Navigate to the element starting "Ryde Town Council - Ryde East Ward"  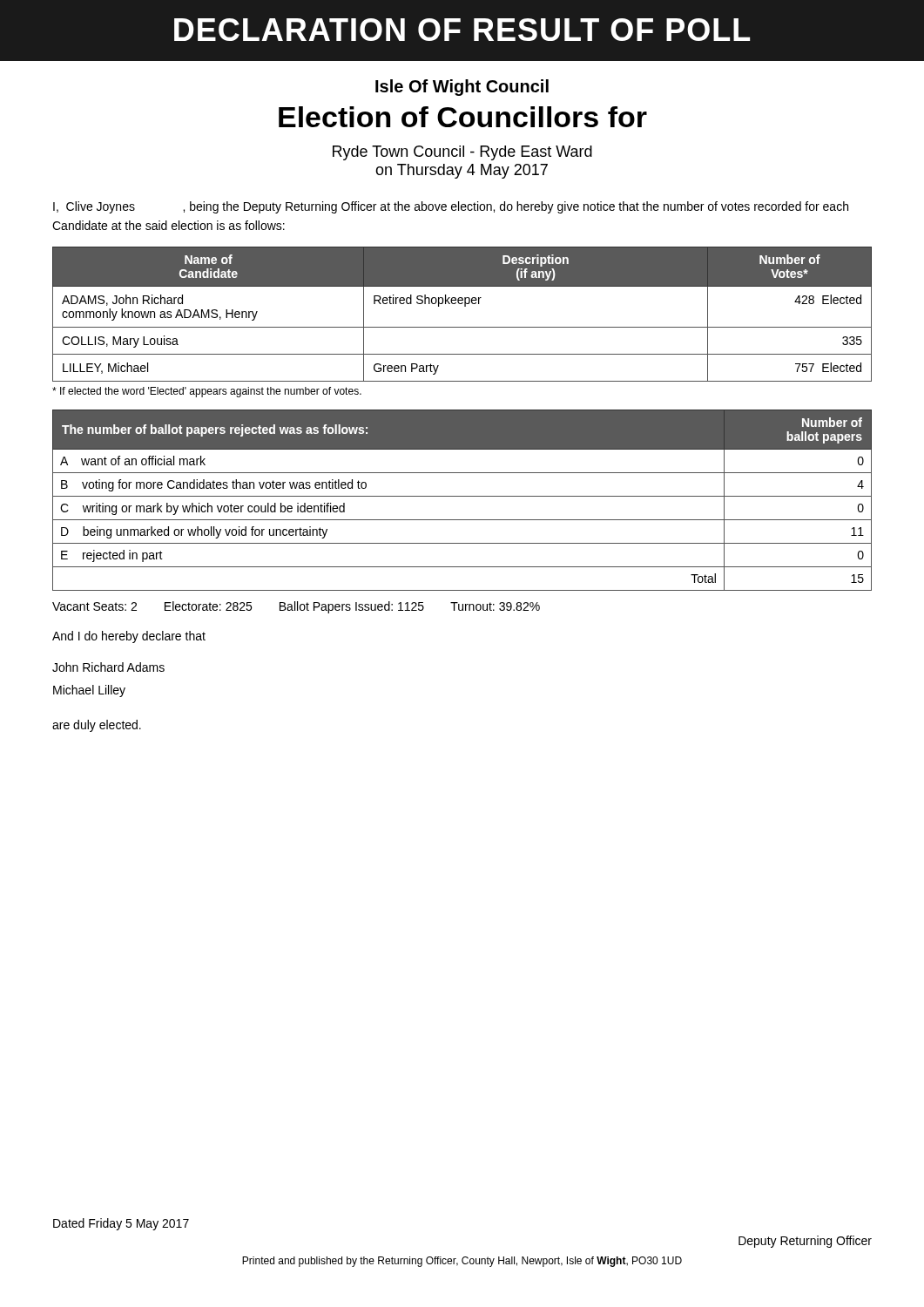[462, 161]
